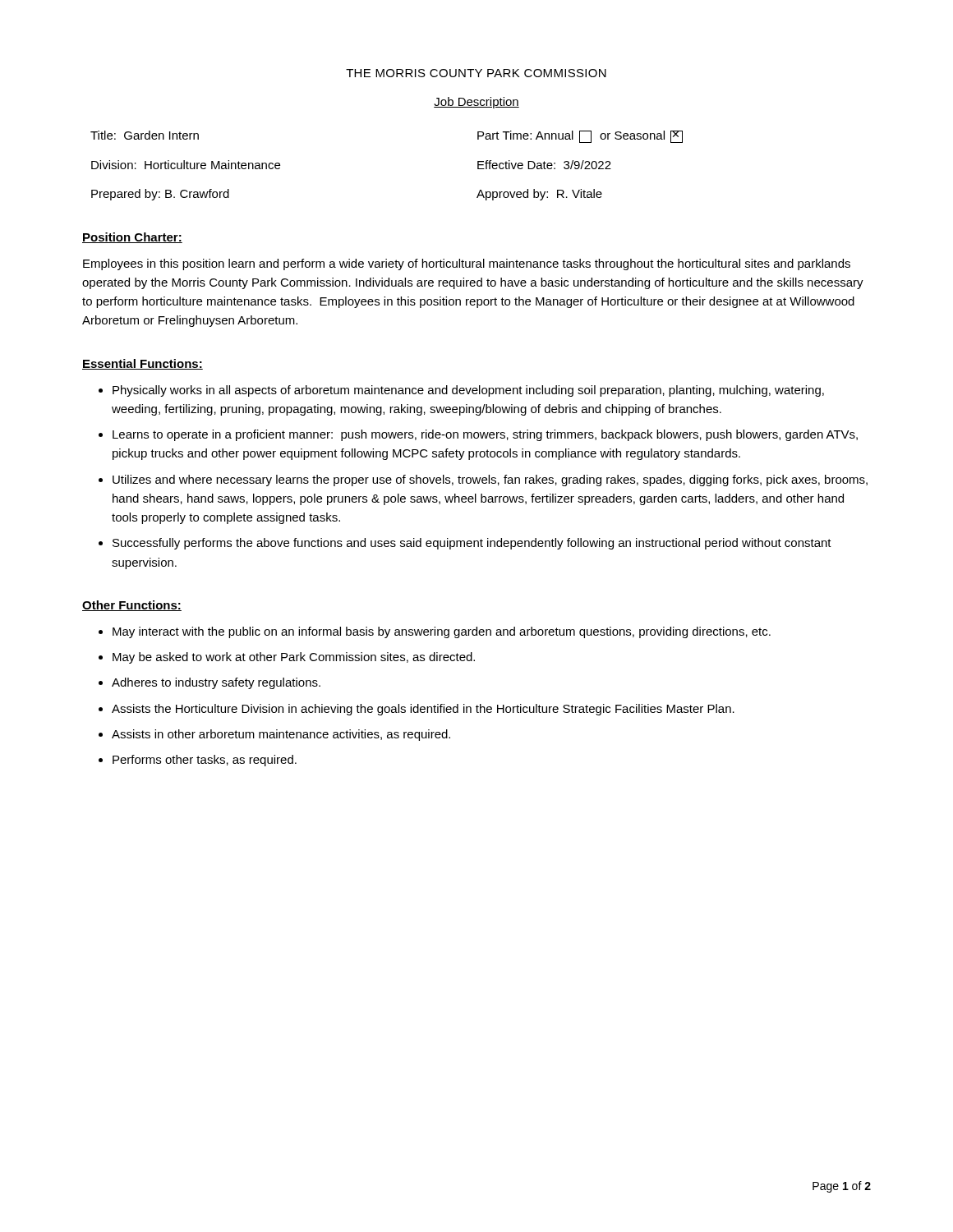Screen dimensions: 1232x953
Task: Where does it say "Adheres to industry safety regulations."?
Action: 217,682
